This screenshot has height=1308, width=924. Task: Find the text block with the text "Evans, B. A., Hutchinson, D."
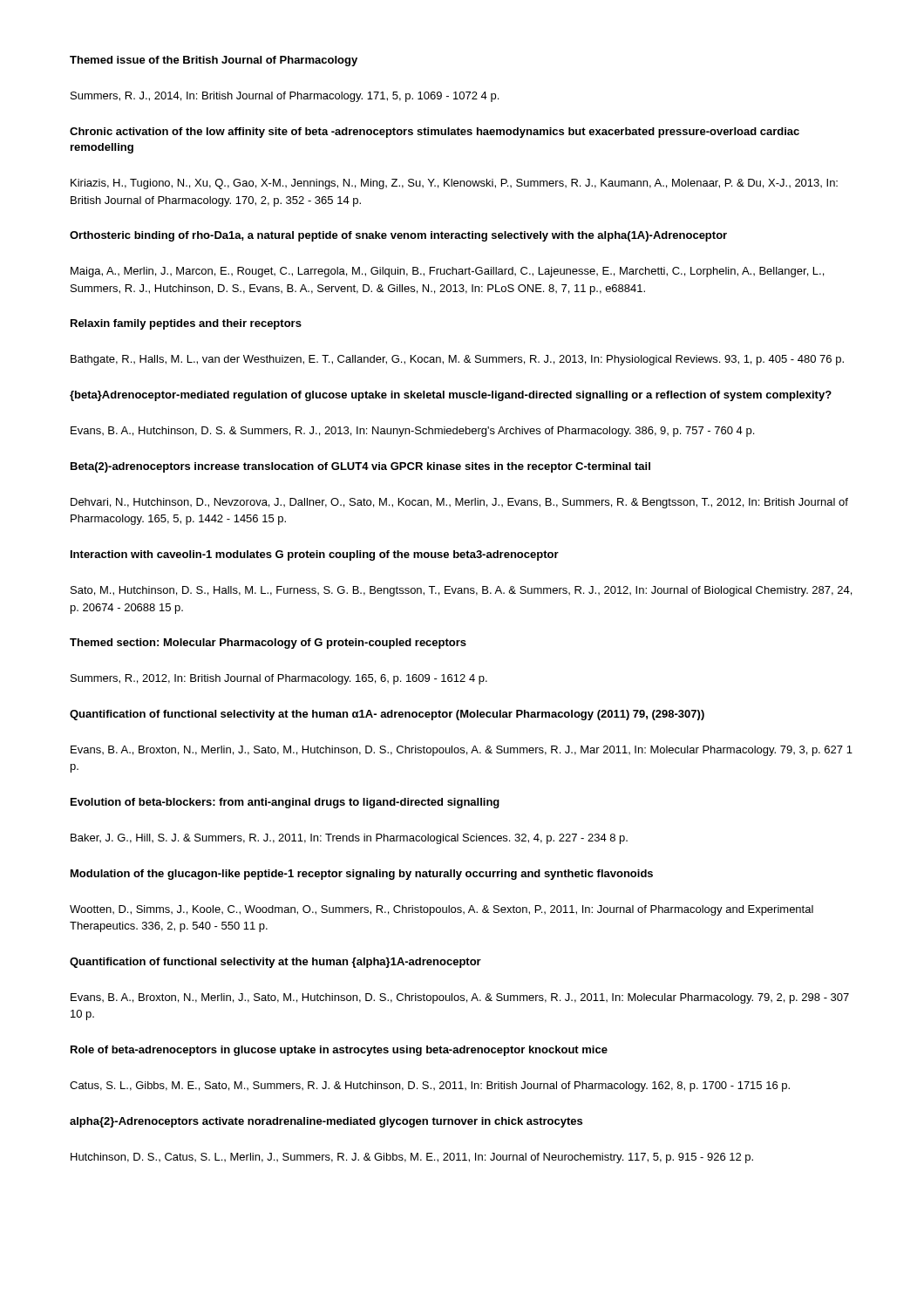[462, 431]
